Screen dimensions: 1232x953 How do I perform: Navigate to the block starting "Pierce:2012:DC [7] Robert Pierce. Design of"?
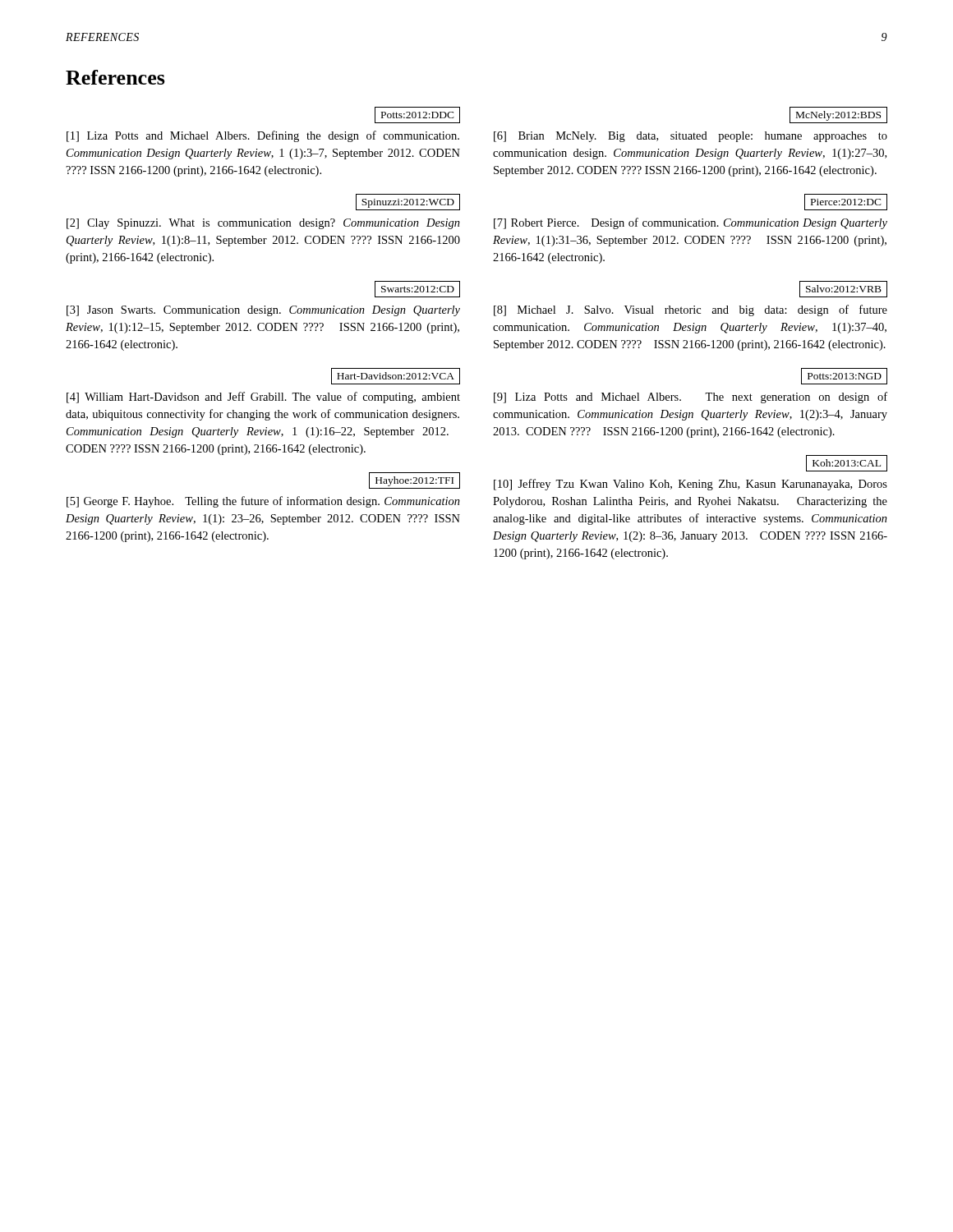point(690,230)
